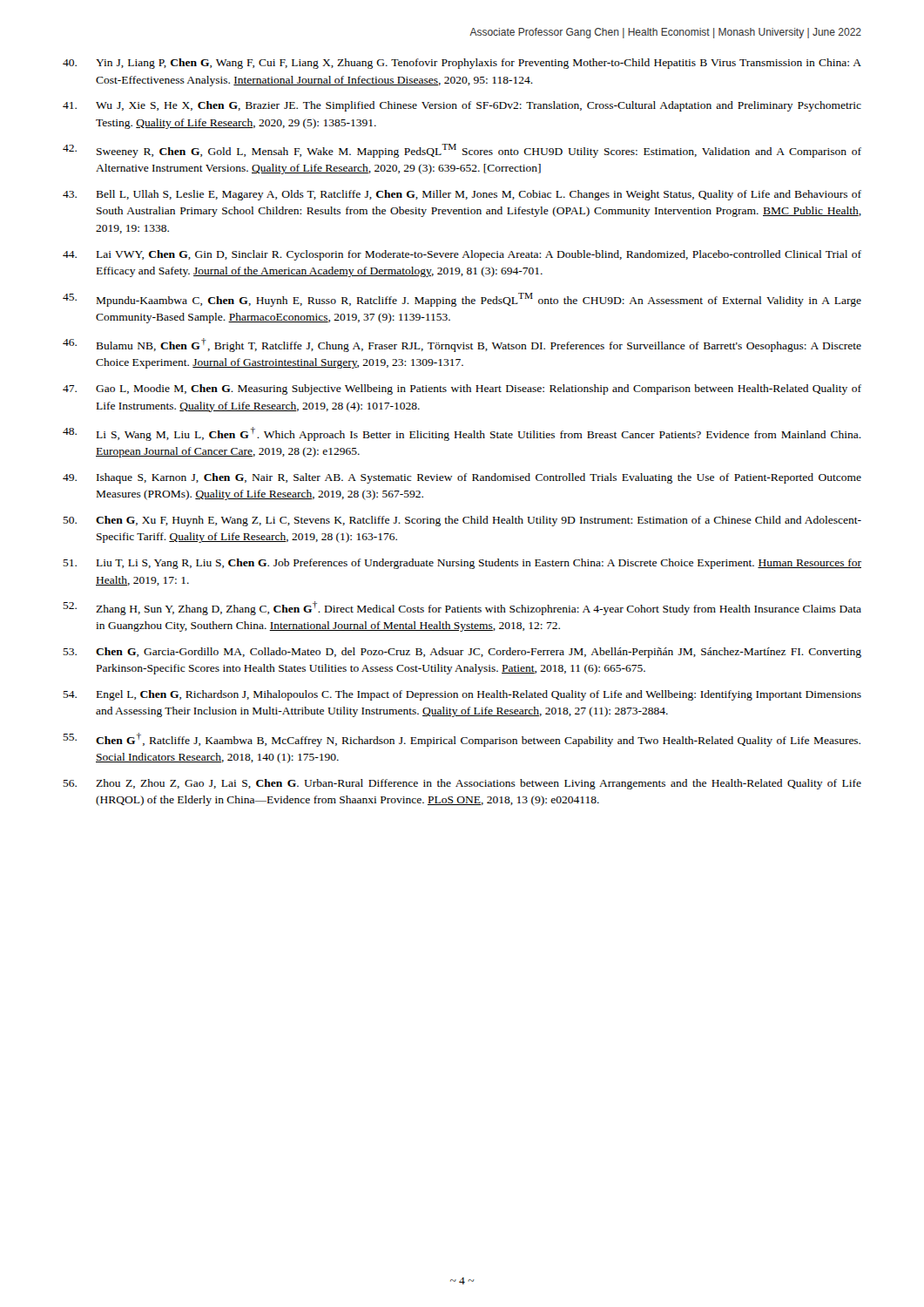Image resolution: width=924 pixels, height=1307 pixels.
Task: Locate the passage starting "45. Mpundu-Kaambwa C,"
Action: tap(462, 307)
